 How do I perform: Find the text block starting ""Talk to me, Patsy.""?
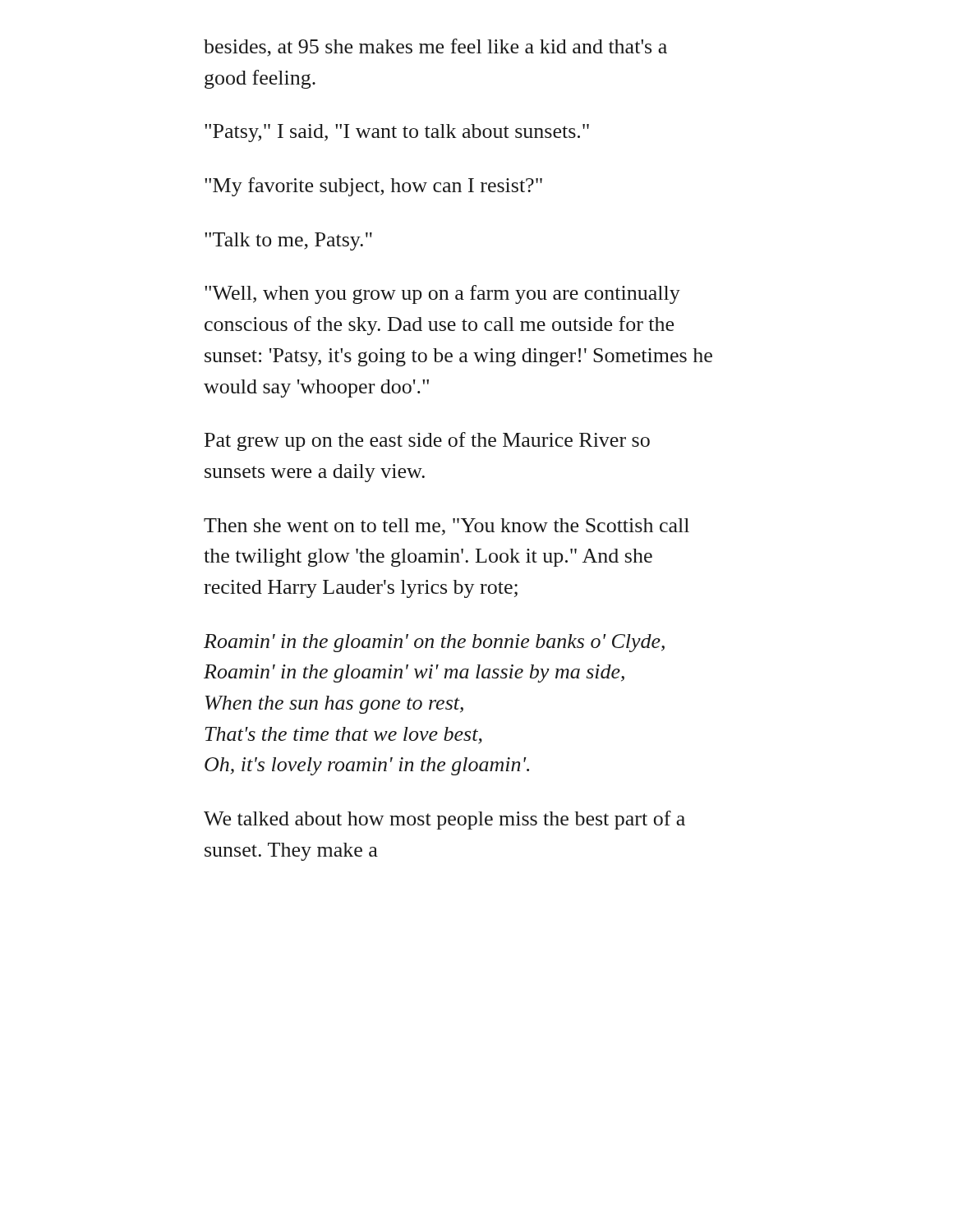(288, 239)
